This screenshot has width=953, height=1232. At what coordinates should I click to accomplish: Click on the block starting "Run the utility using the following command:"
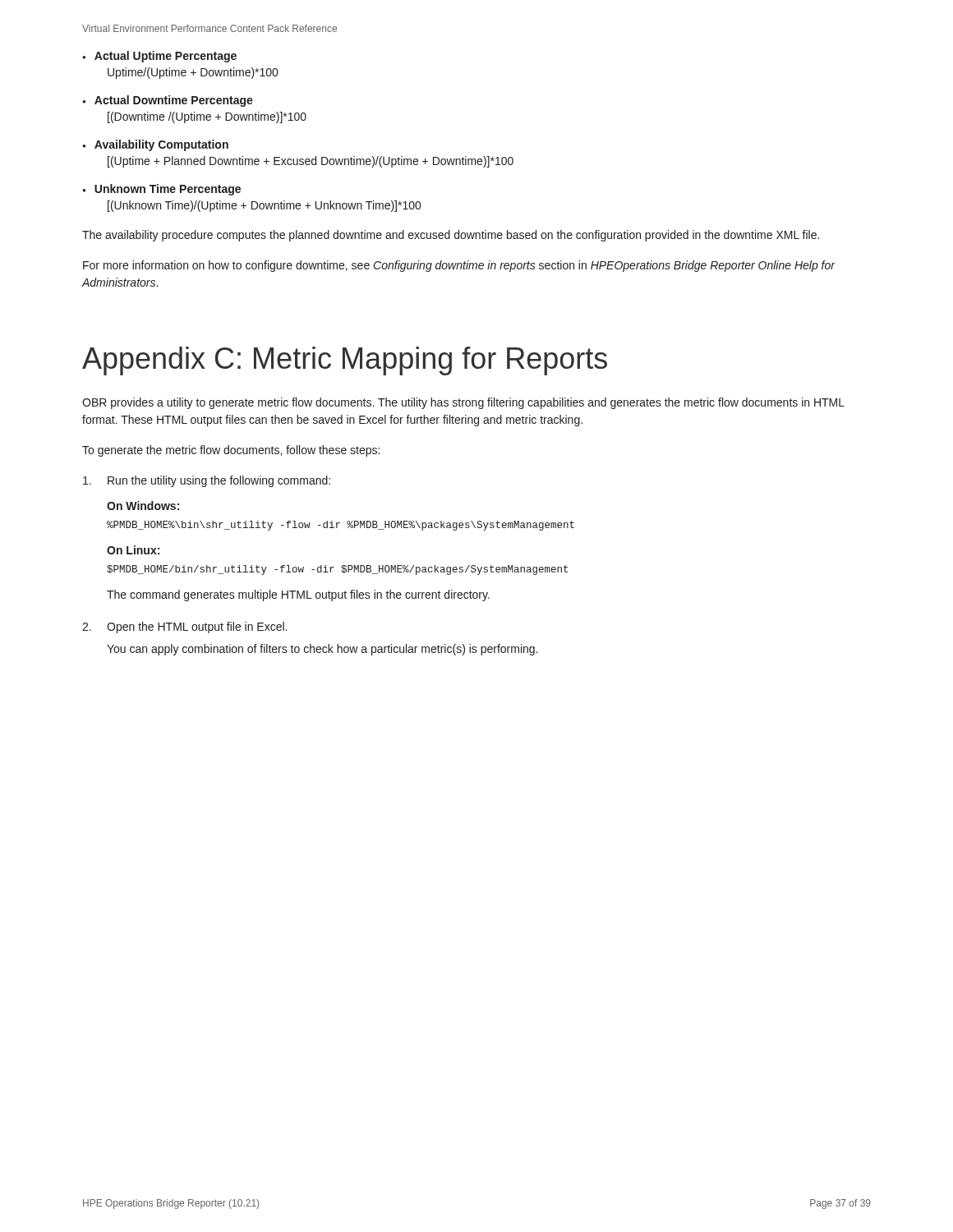[x=476, y=538]
